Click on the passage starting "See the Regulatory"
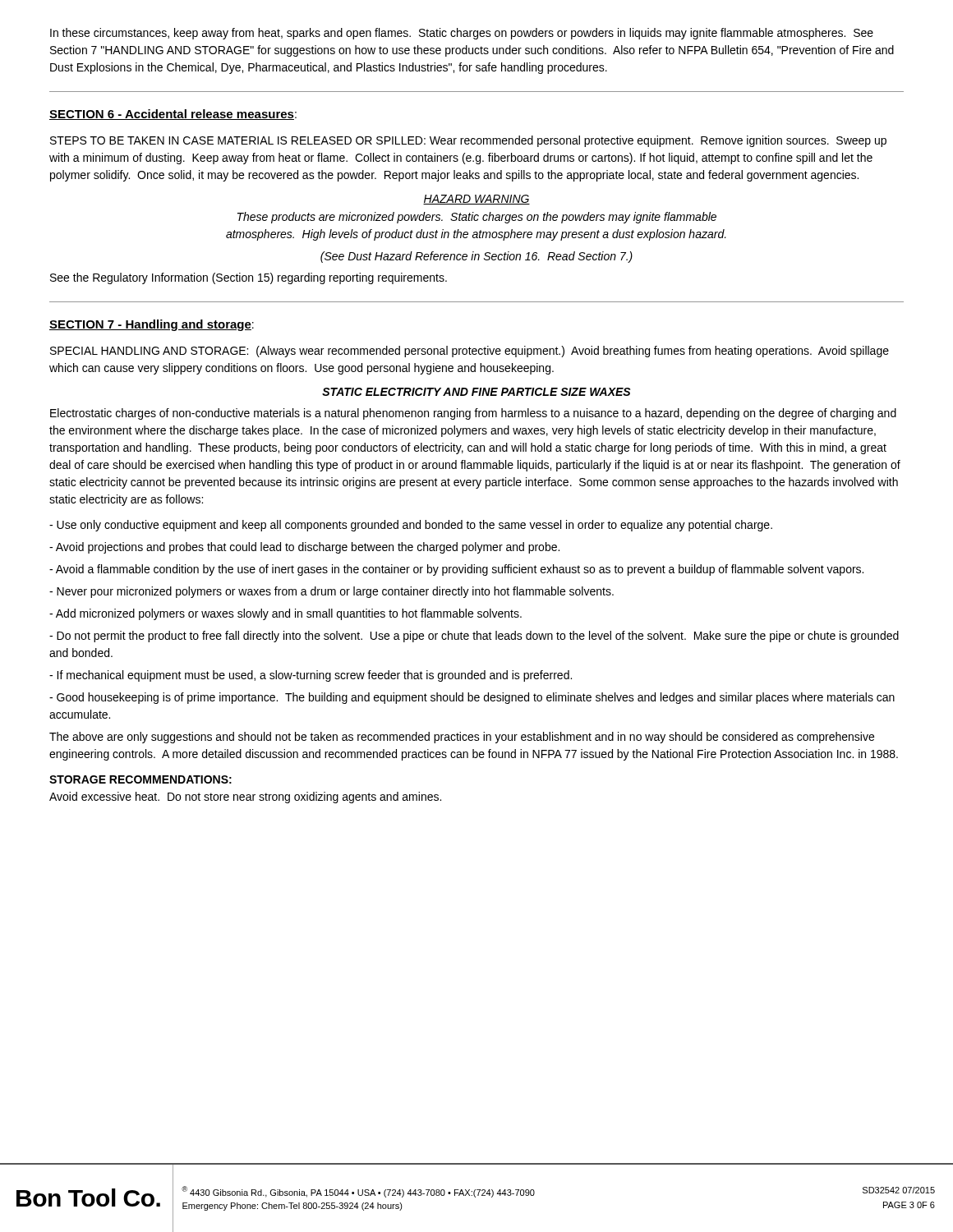This screenshot has height=1232, width=953. tap(249, 278)
